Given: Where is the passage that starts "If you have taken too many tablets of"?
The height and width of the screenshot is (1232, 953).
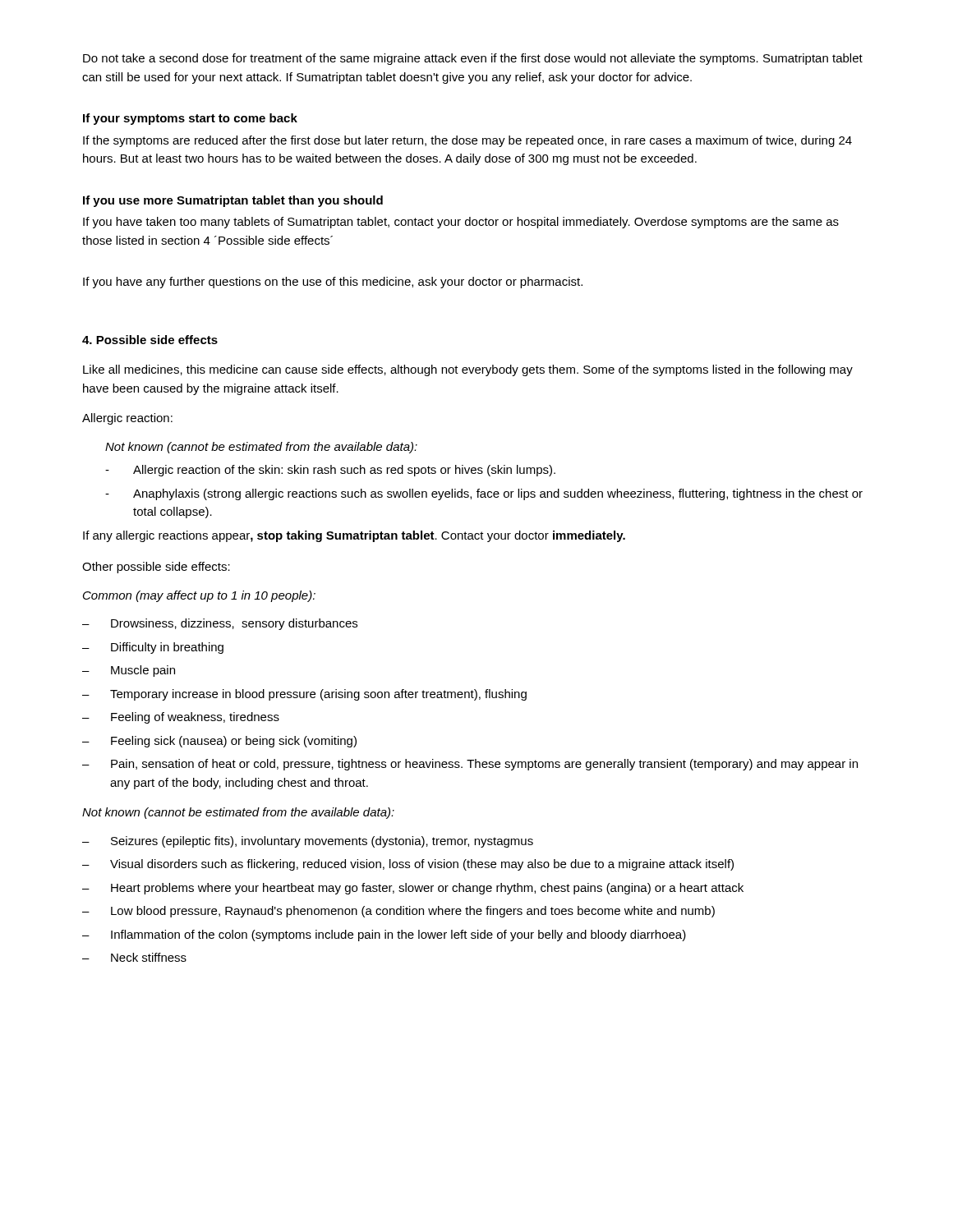Looking at the screenshot, I should pos(476,231).
